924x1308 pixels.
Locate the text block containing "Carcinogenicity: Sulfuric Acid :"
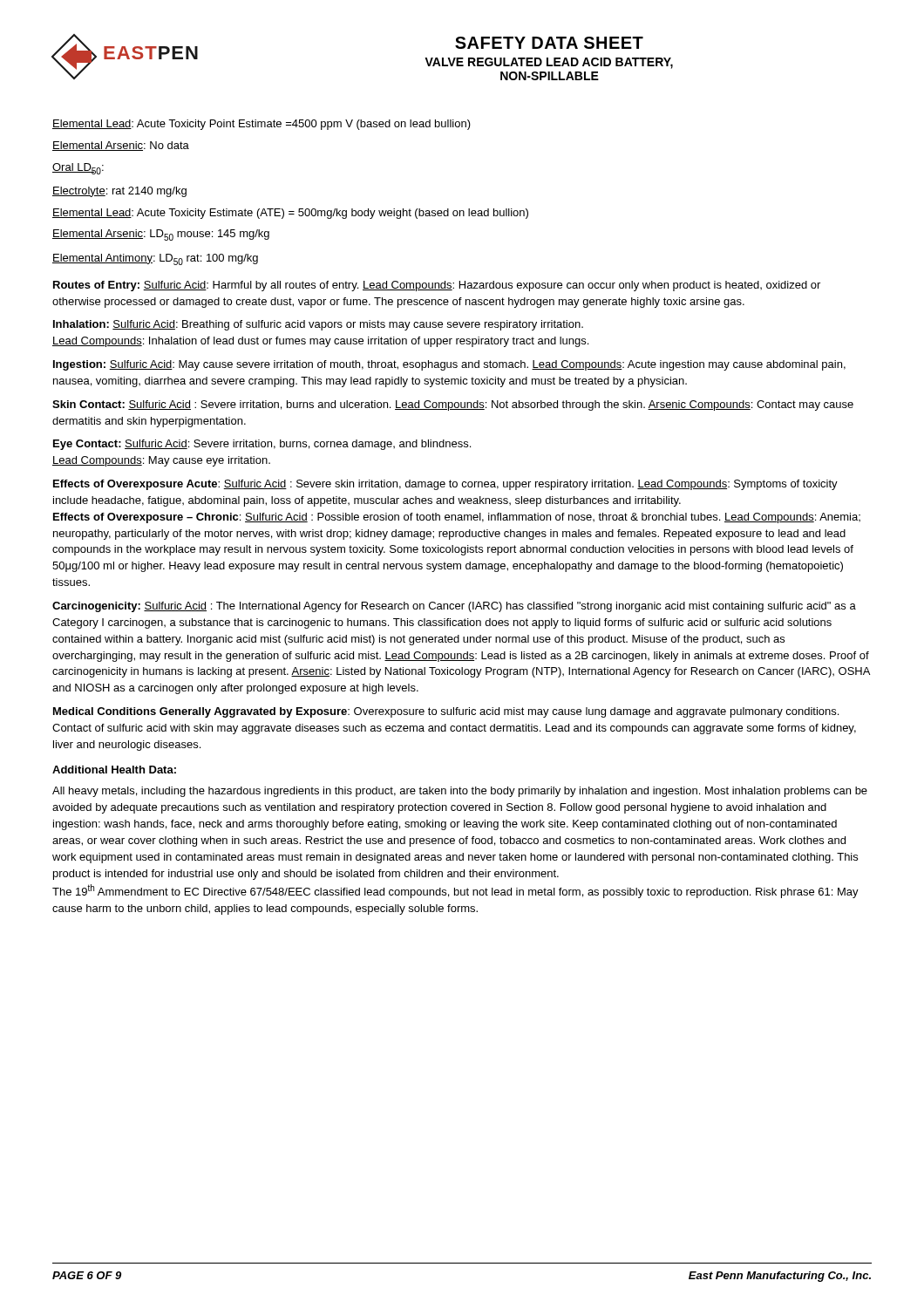point(462,647)
